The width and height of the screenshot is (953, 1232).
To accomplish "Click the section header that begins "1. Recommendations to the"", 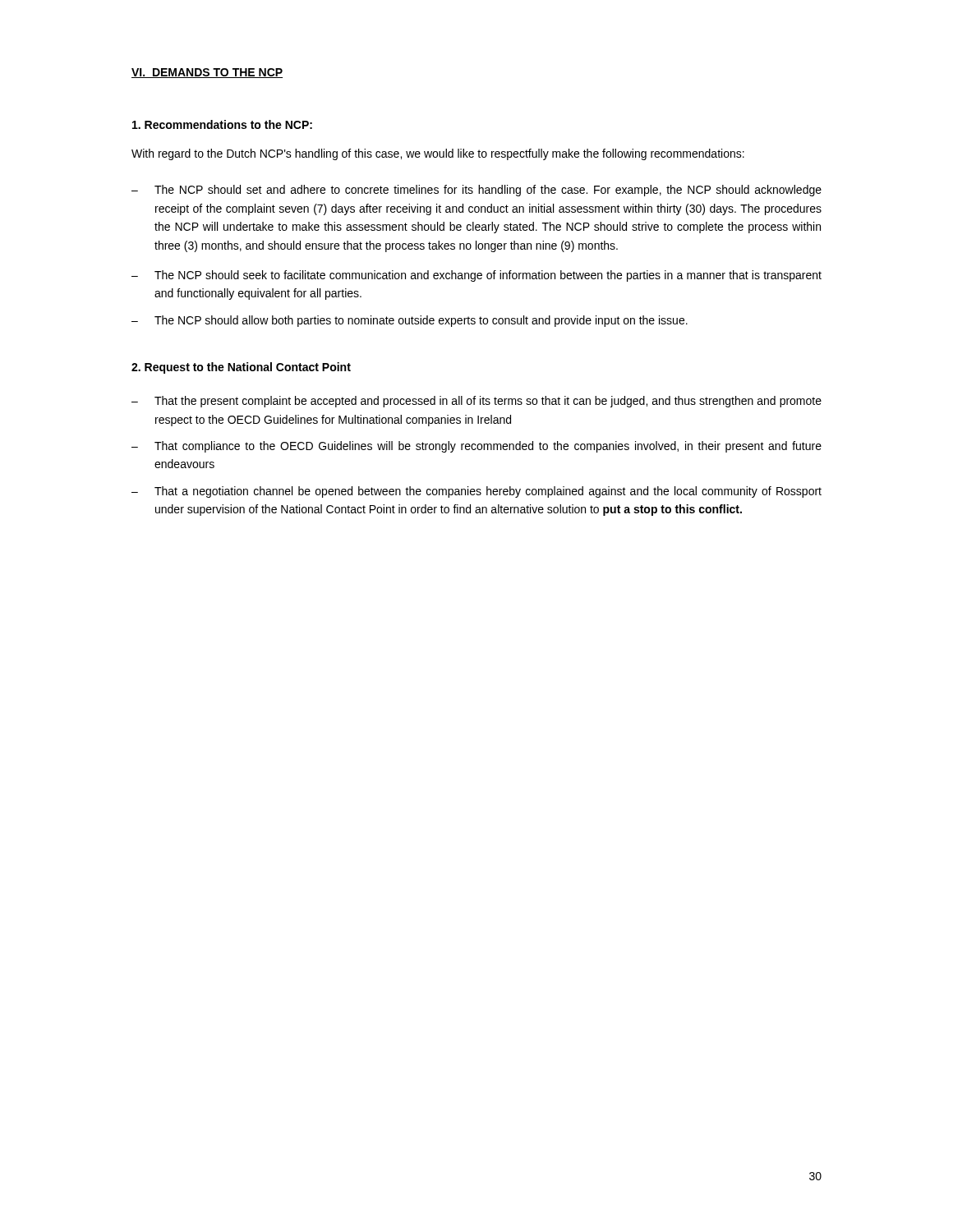I will click(222, 125).
